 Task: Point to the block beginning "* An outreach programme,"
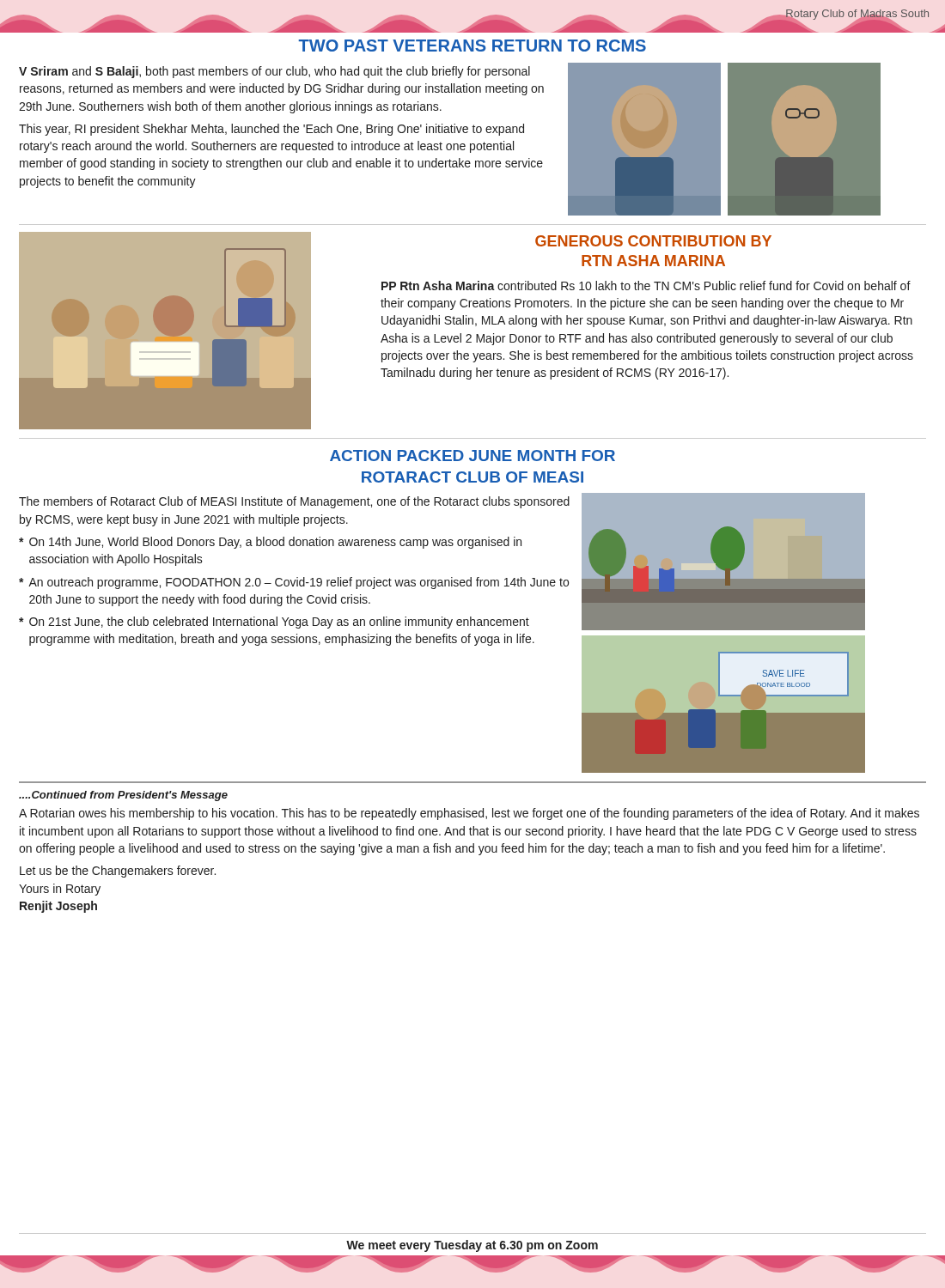click(294, 591)
